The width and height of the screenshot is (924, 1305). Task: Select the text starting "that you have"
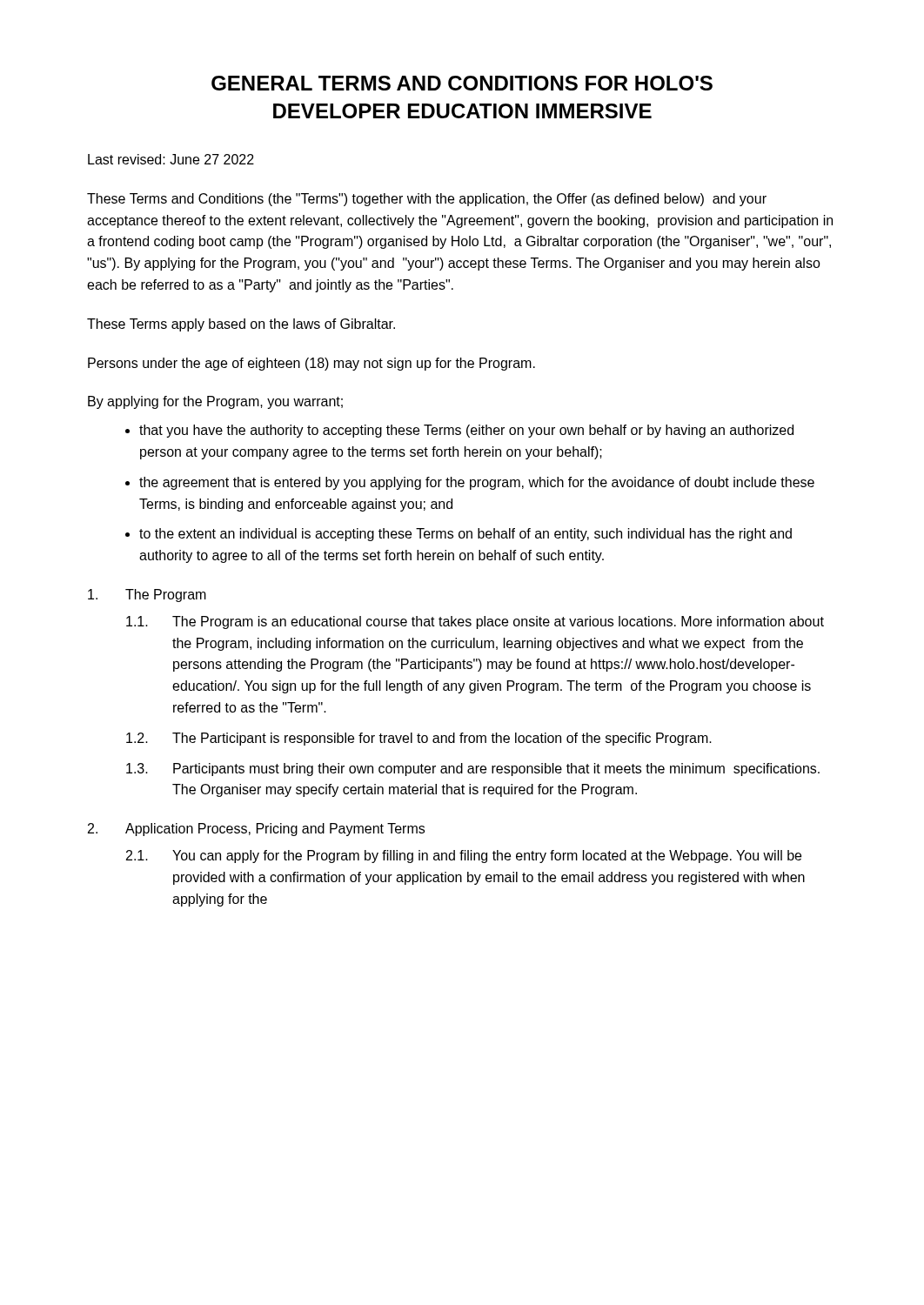(467, 441)
